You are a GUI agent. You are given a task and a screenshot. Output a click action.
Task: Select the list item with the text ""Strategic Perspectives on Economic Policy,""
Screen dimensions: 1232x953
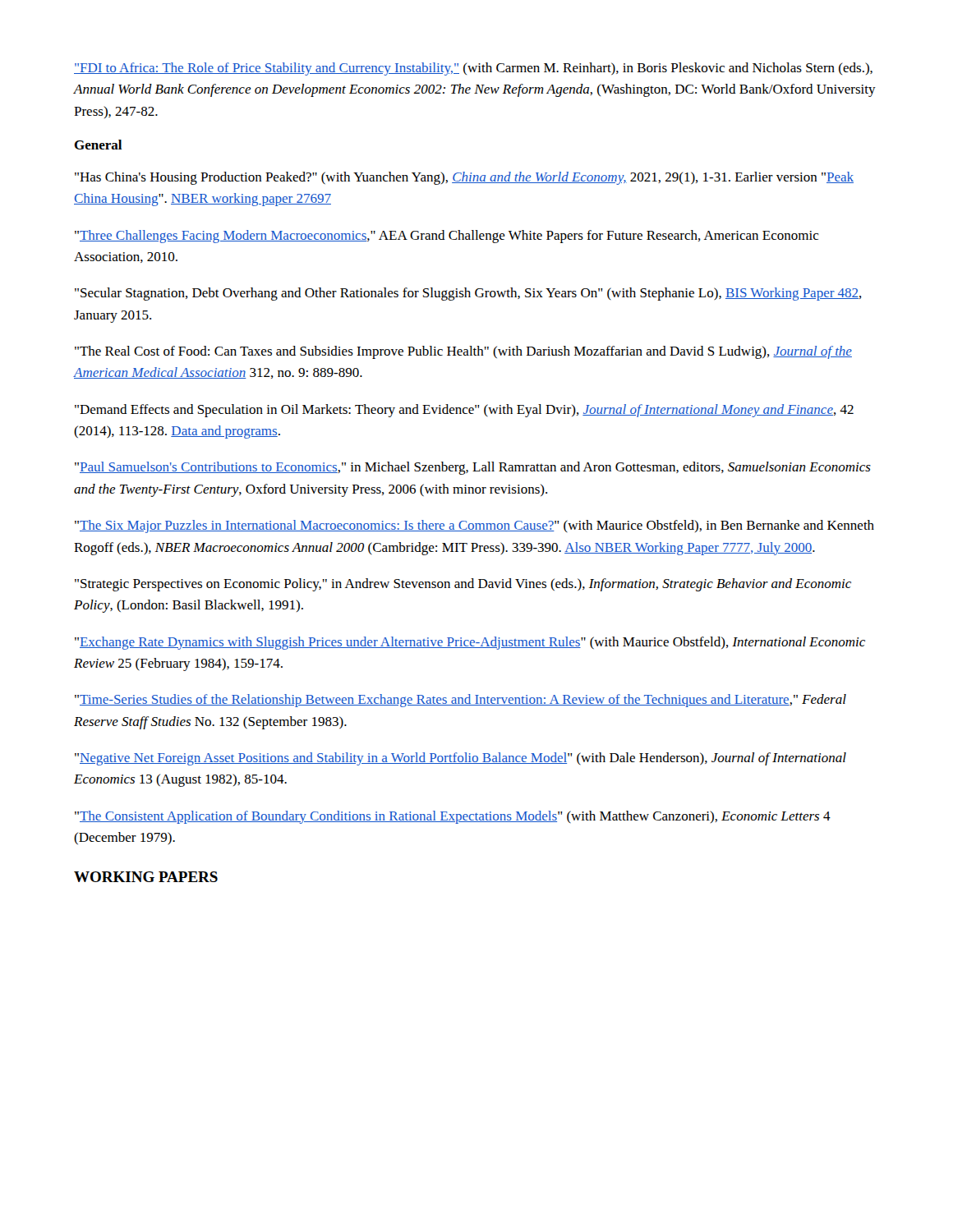point(463,594)
